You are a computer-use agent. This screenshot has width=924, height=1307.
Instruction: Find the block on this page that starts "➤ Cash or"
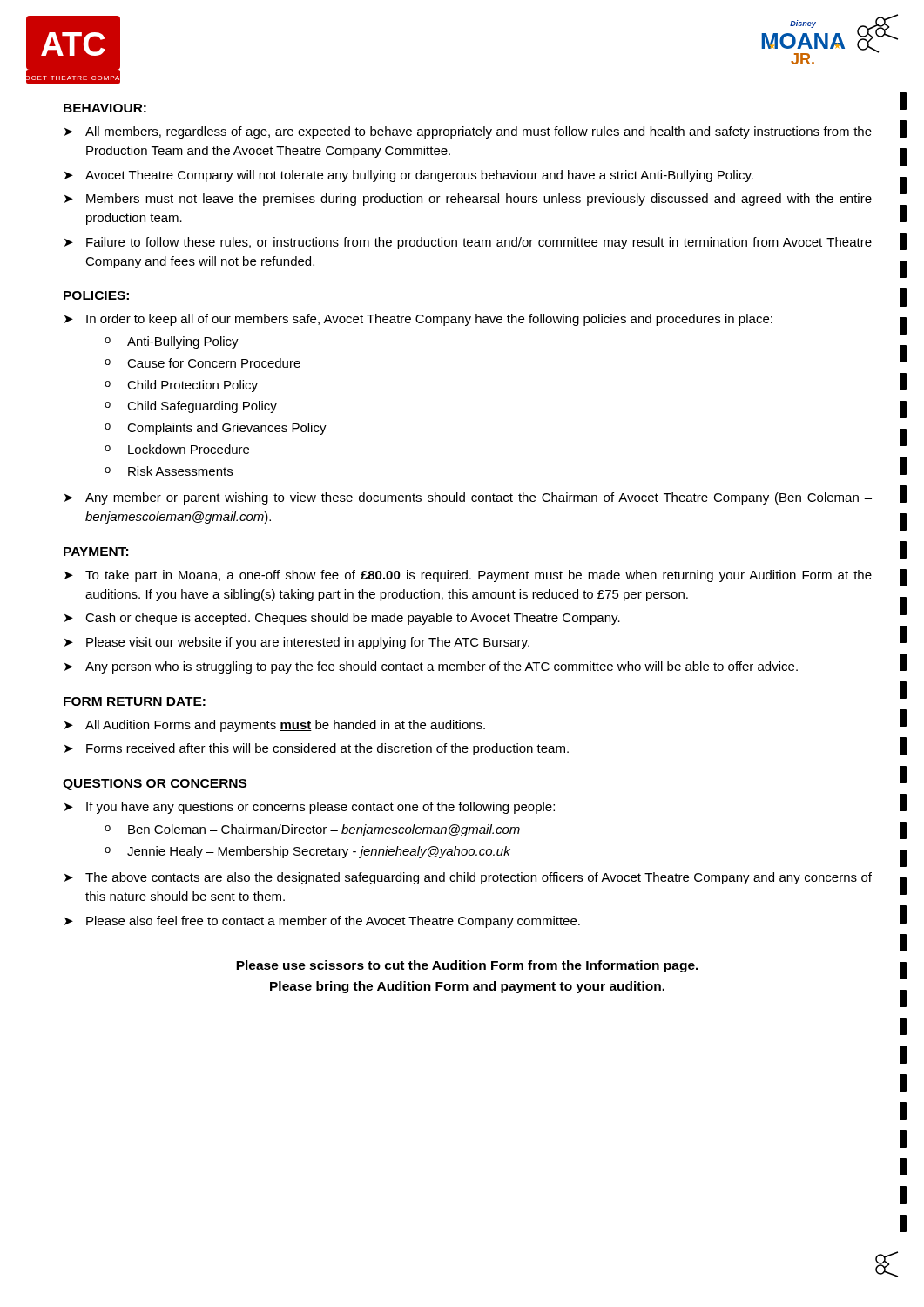[x=467, y=618]
